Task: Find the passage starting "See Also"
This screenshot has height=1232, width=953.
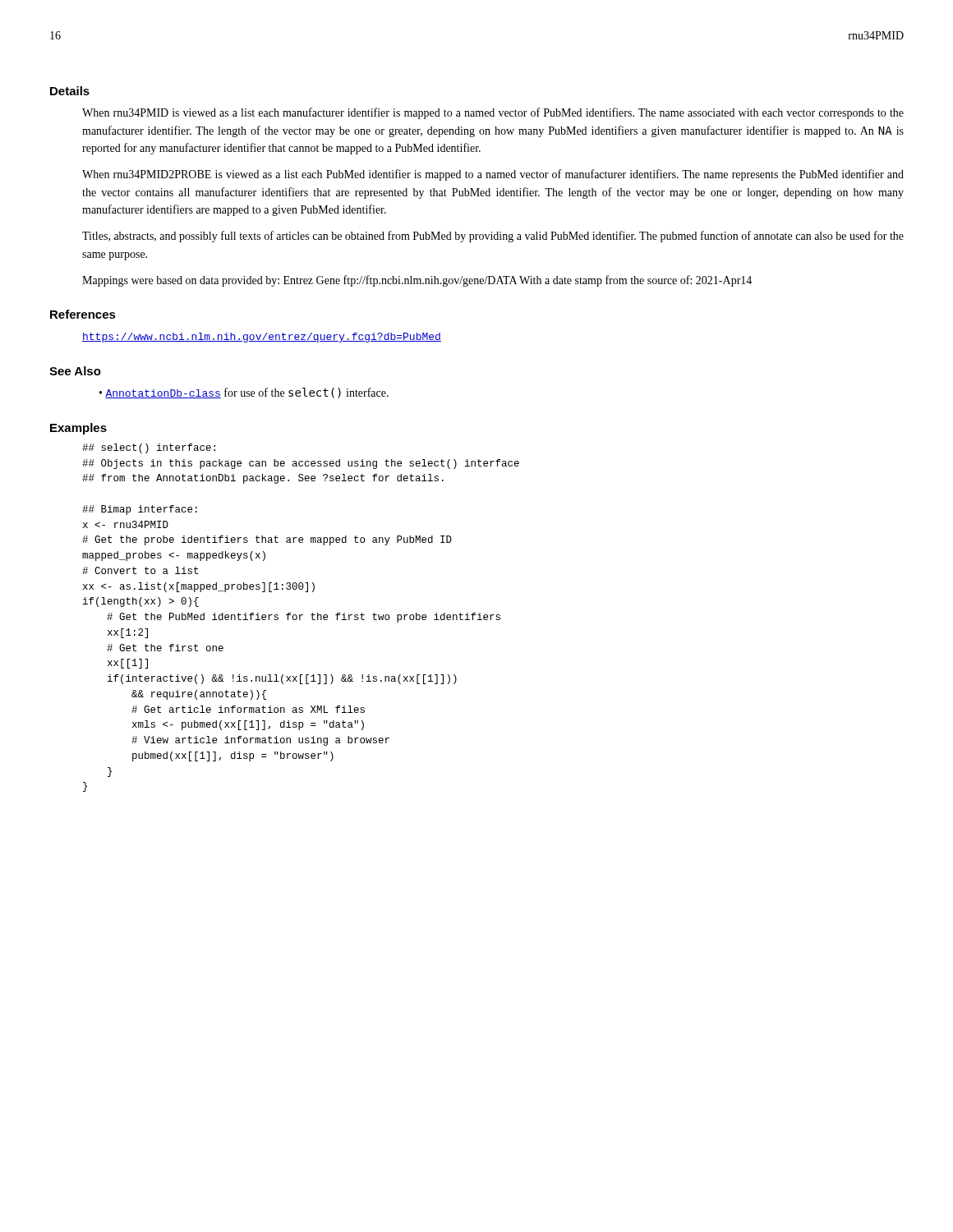Action: click(x=75, y=371)
